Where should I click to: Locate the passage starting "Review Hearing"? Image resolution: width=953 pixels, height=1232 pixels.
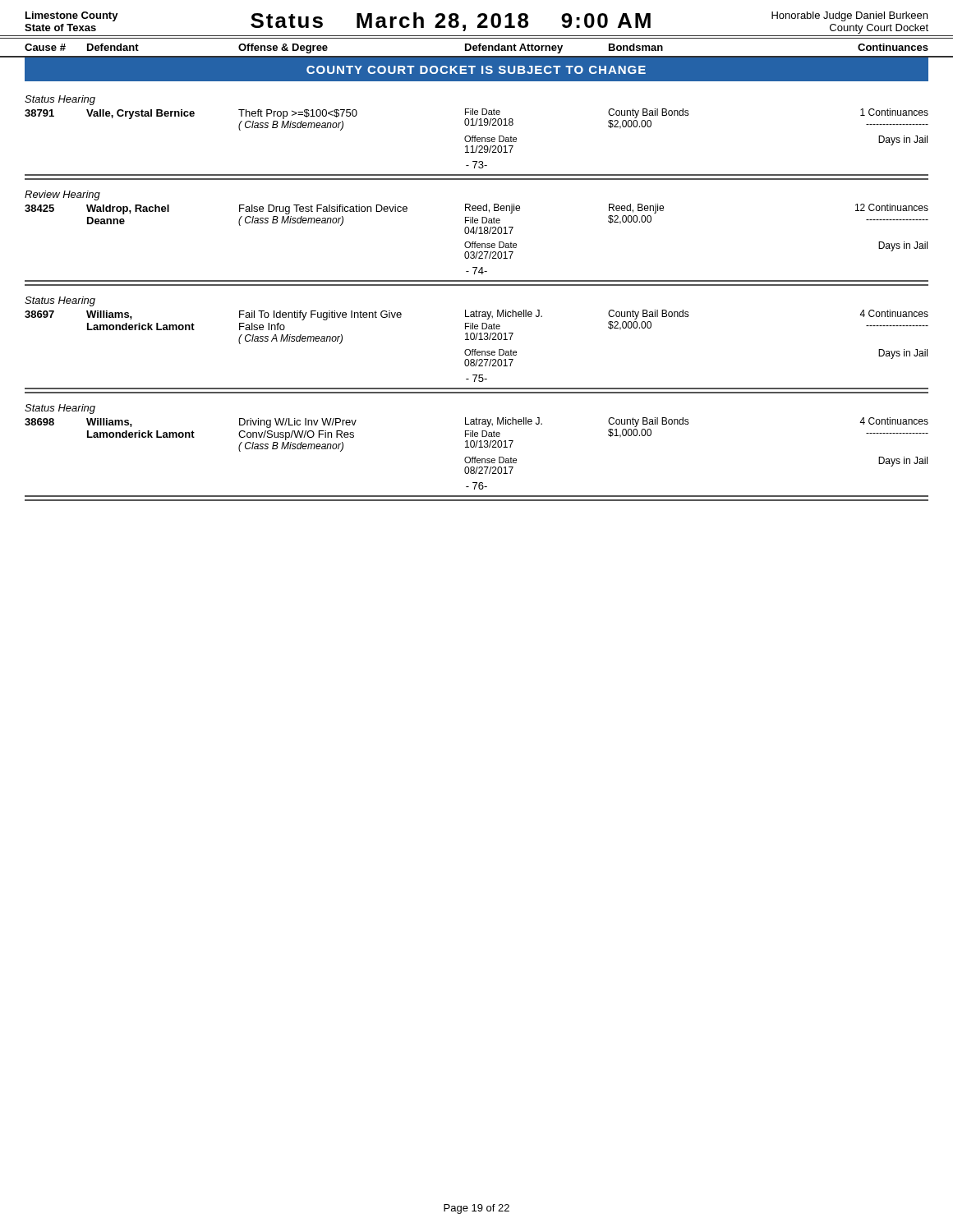coord(62,194)
